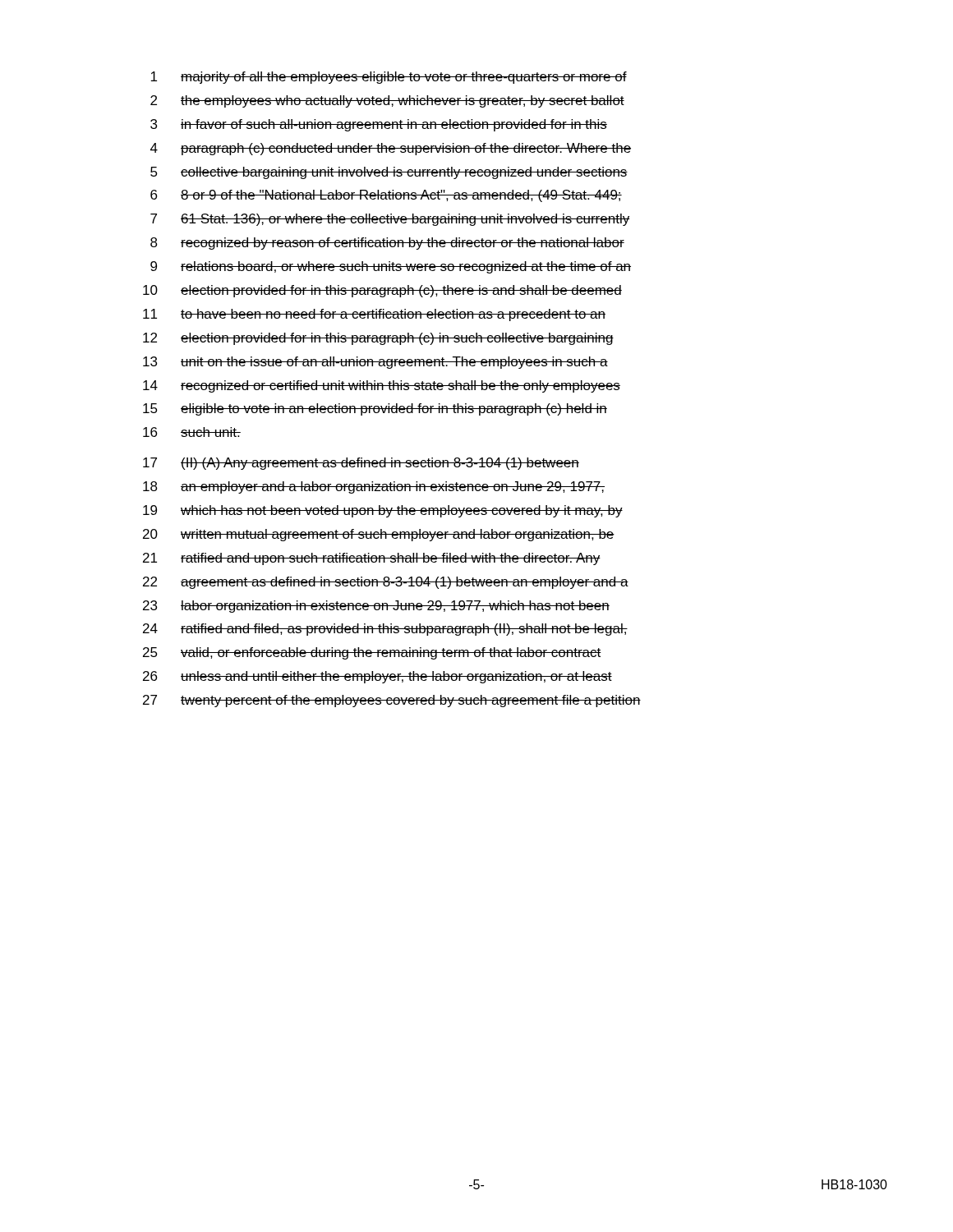Point to the block beginning "14 recognized or"
Viewport: 953px width, 1232px height.
[476, 386]
